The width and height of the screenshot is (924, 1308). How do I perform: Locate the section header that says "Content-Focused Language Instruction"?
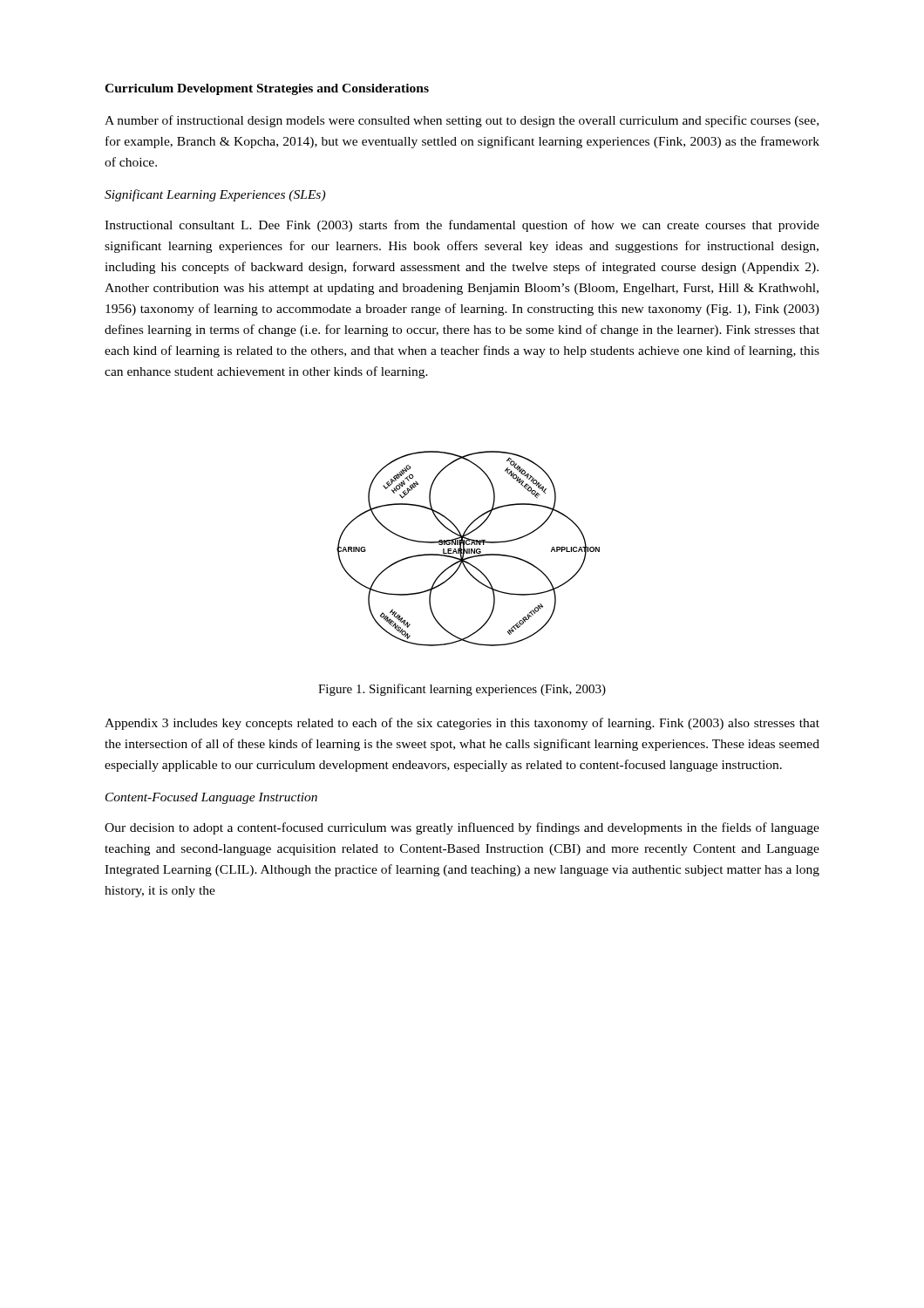click(211, 797)
